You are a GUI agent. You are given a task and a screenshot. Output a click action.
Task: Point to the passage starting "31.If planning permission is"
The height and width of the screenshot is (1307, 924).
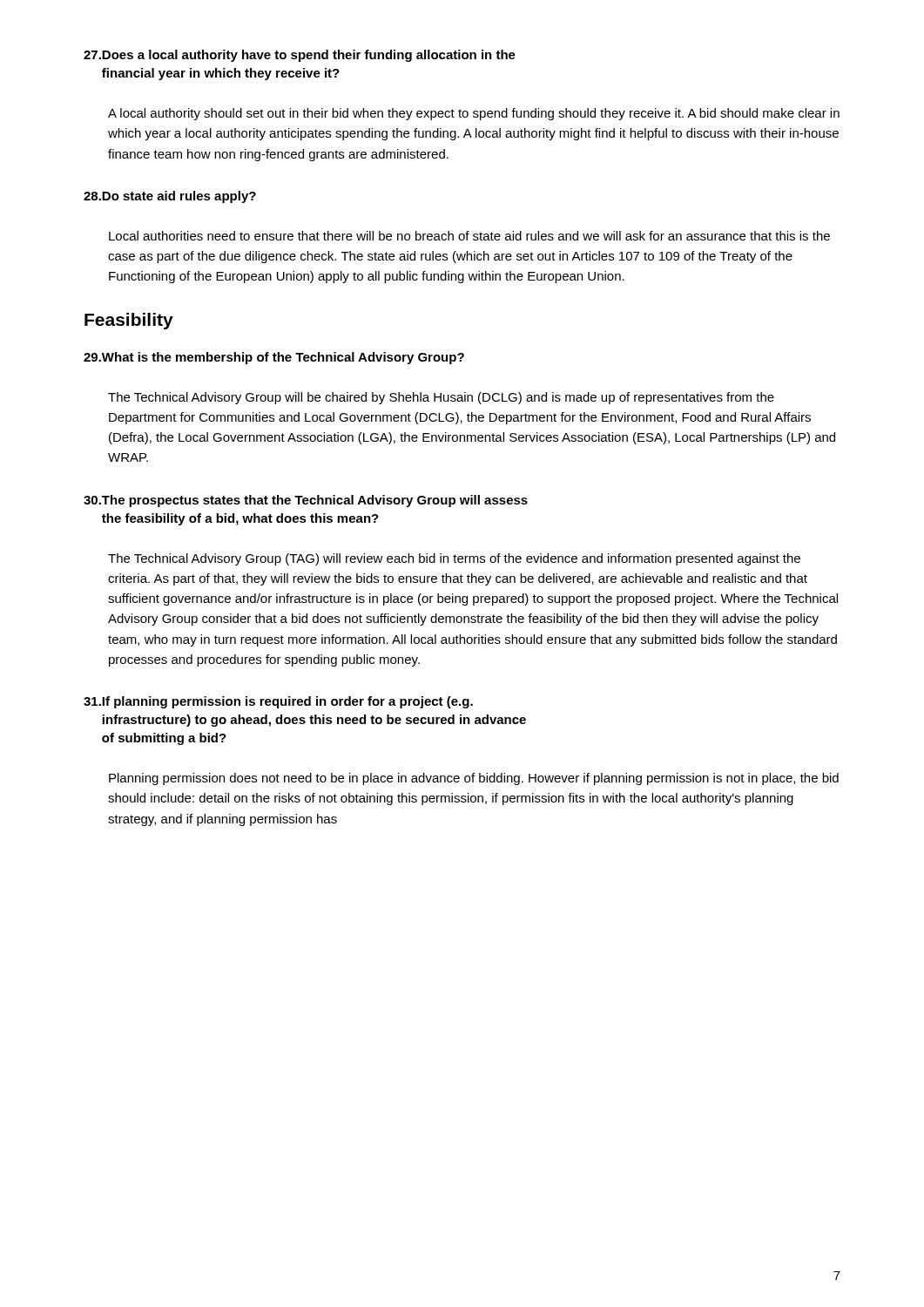pos(462,719)
